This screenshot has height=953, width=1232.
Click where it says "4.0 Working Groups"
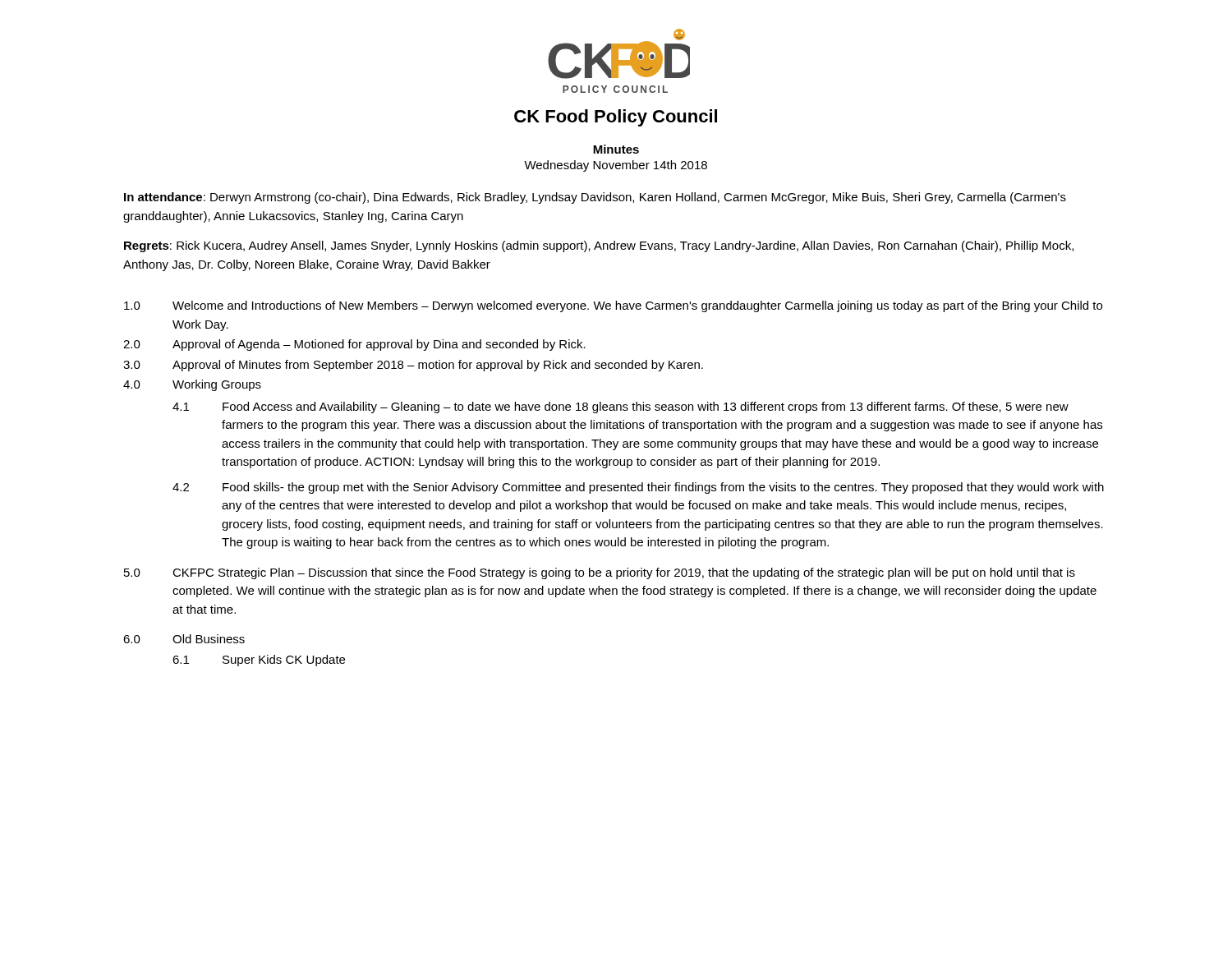[x=192, y=385]
